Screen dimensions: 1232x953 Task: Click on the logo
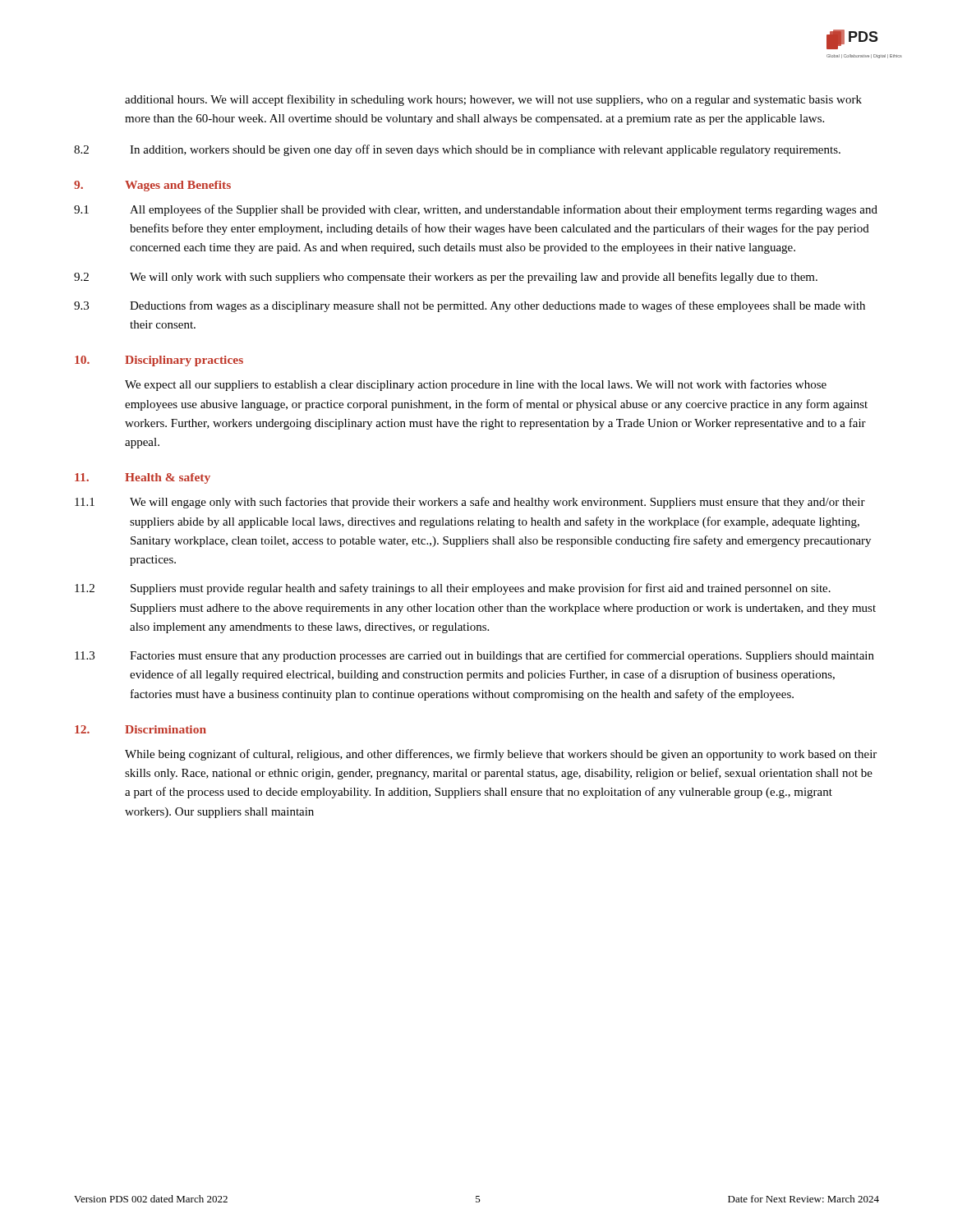868,53
